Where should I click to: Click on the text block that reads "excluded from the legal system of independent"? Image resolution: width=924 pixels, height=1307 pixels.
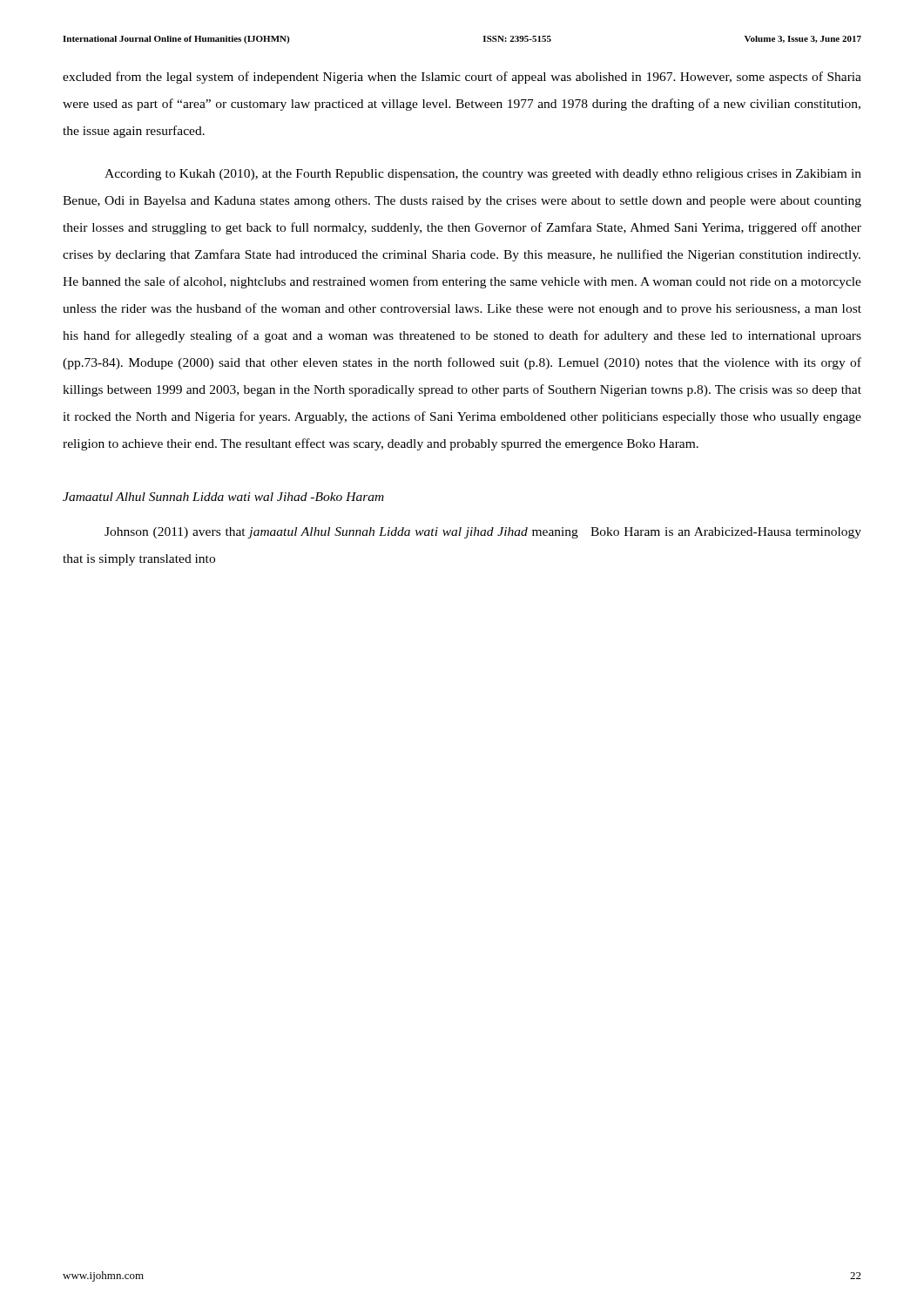point(462,103)
